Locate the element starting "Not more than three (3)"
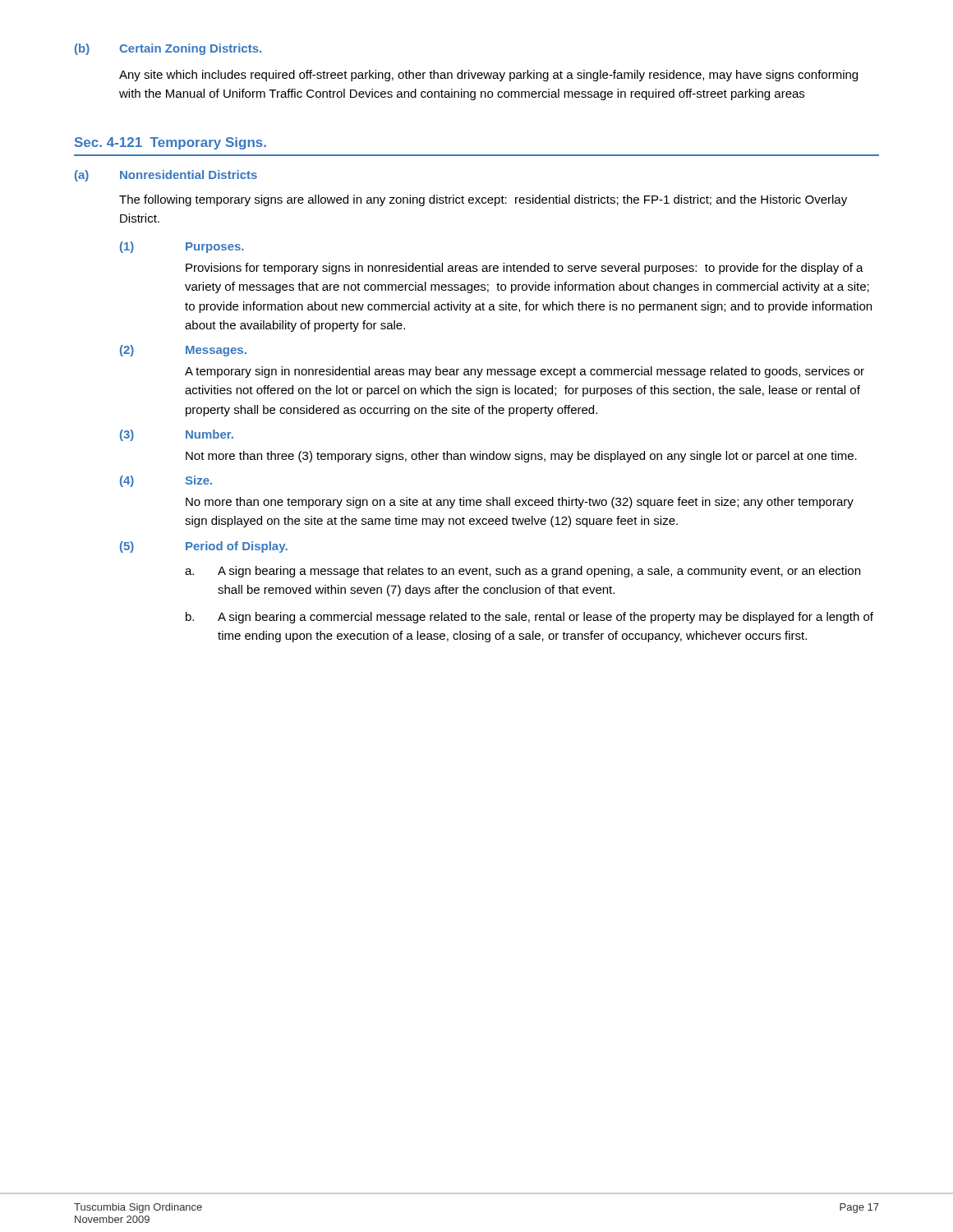 [521, 455]
